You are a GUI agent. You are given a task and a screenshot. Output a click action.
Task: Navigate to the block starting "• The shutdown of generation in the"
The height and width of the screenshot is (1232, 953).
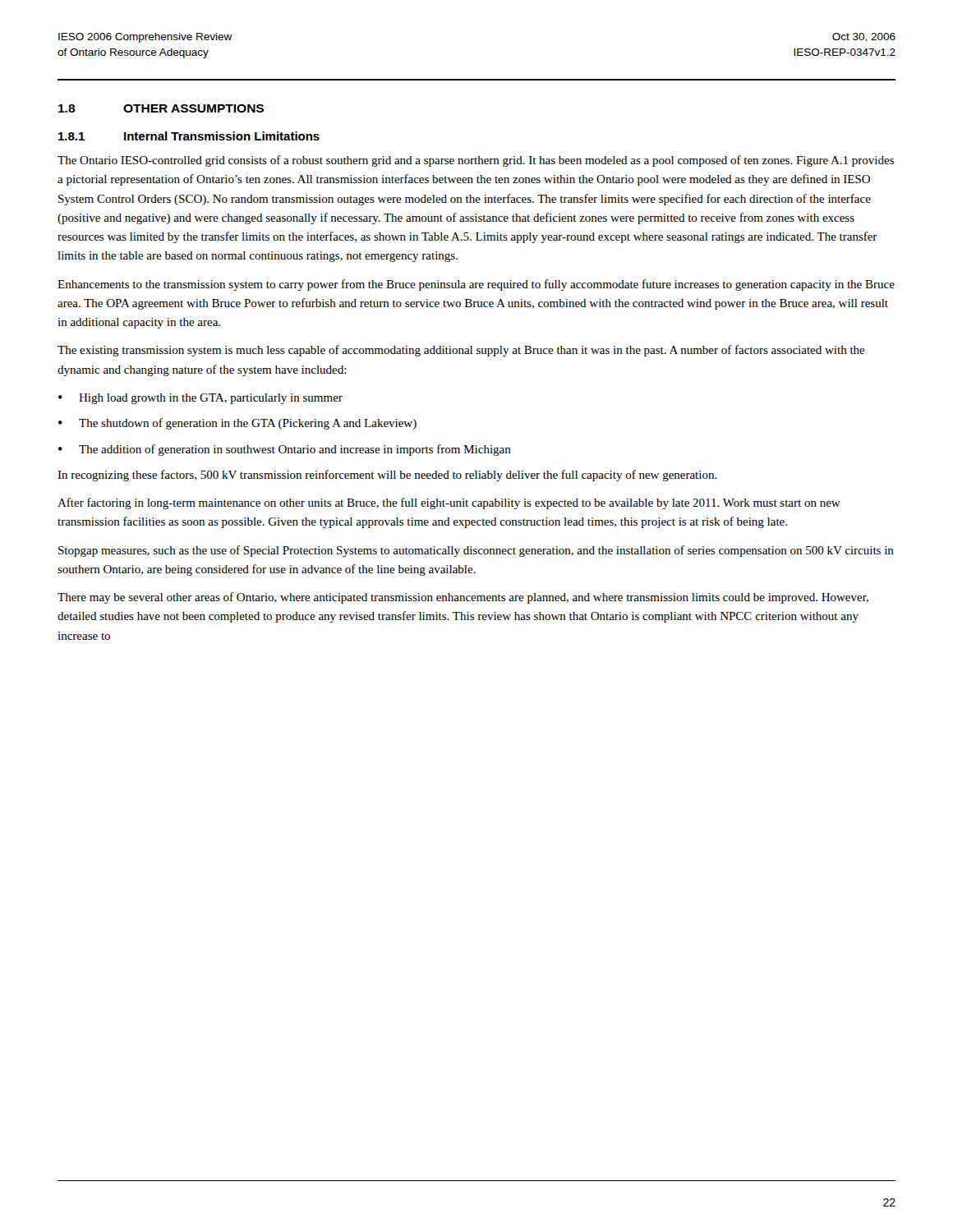pos(237,424)
